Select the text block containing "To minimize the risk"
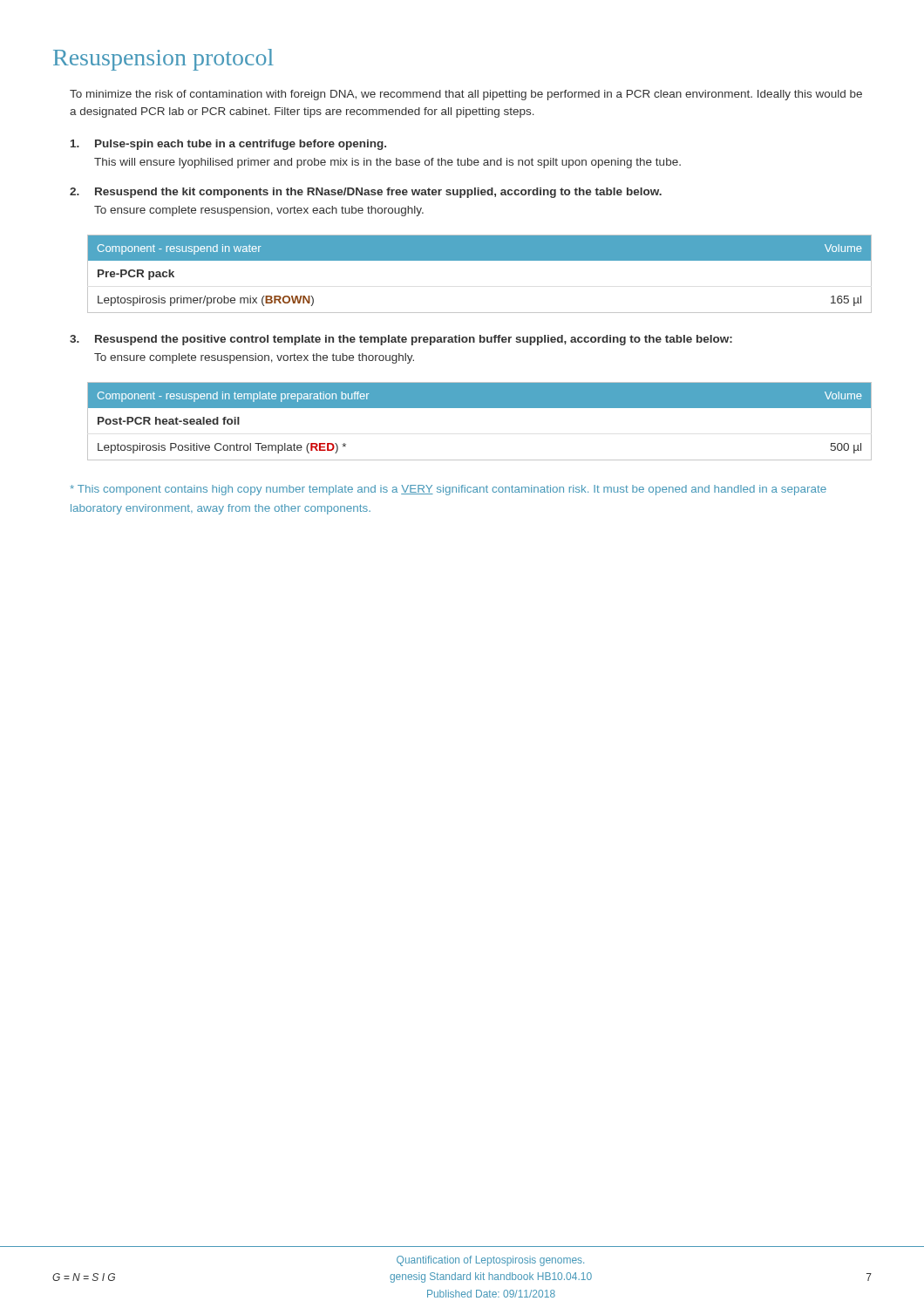Image resolution: width=924 pixels, height=1308 pixels. 466,103
